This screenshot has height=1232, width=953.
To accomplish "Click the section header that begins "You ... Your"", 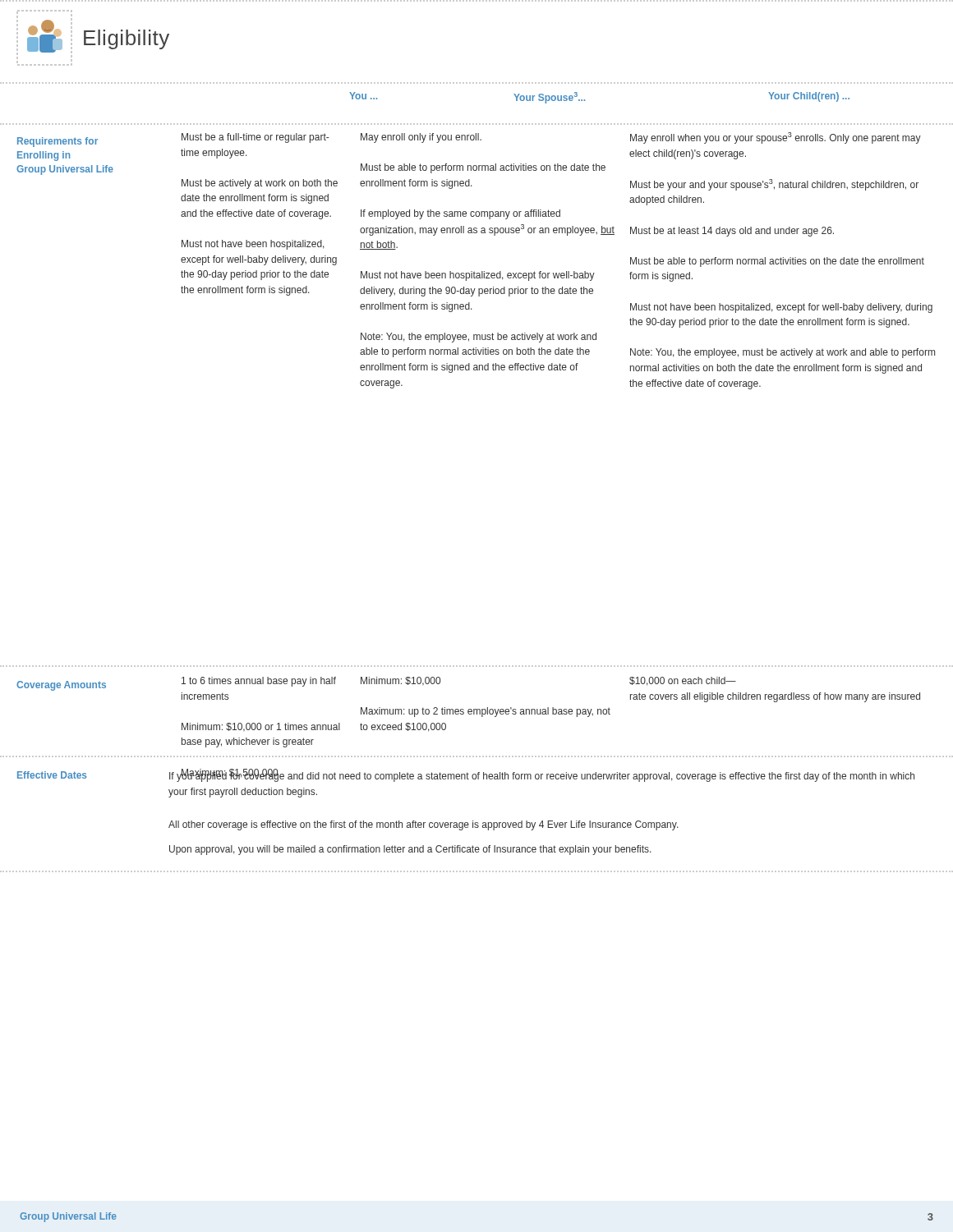I will click(364, 98).
